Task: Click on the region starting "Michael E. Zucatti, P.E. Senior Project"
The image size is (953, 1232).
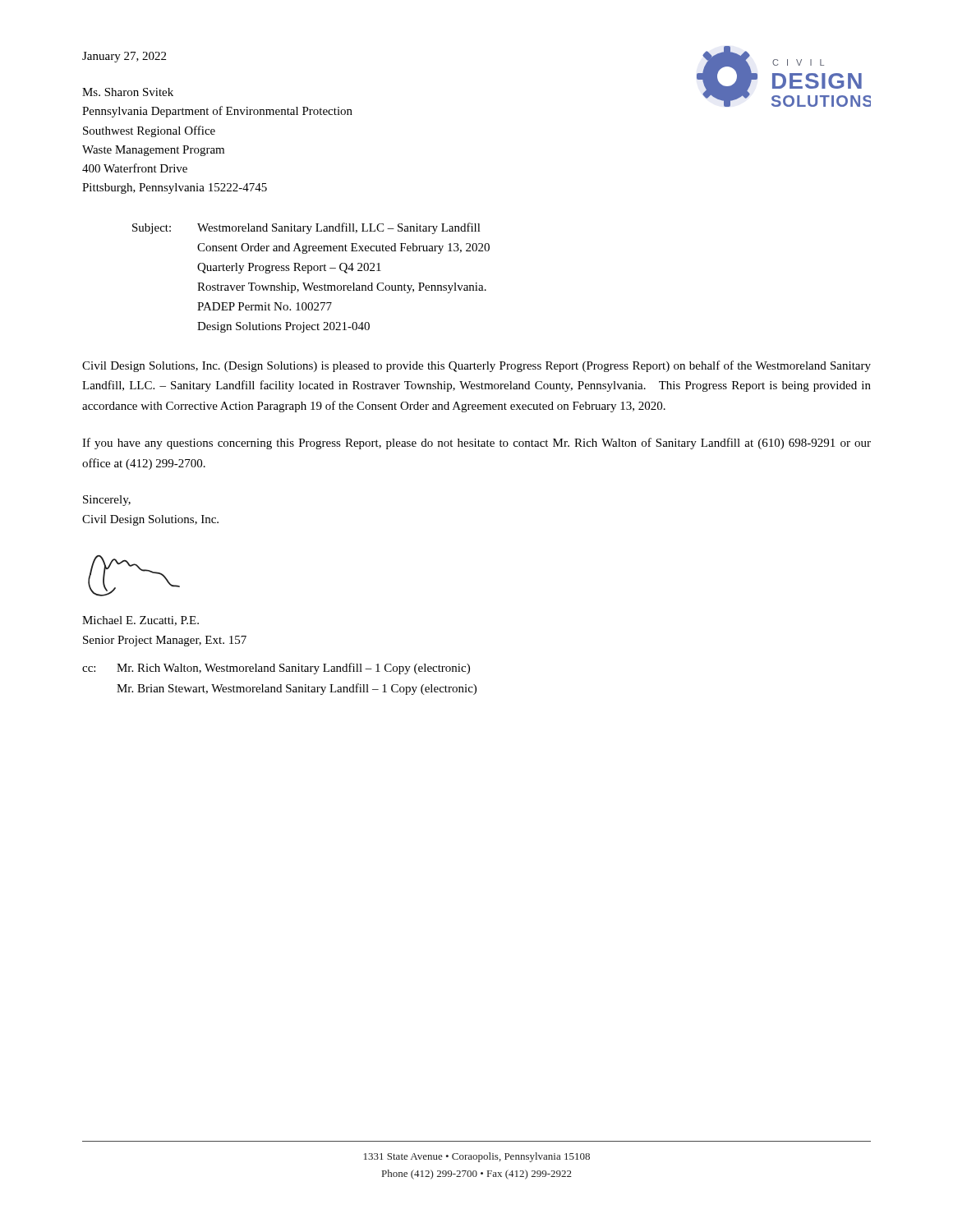Action: point(164,630)
